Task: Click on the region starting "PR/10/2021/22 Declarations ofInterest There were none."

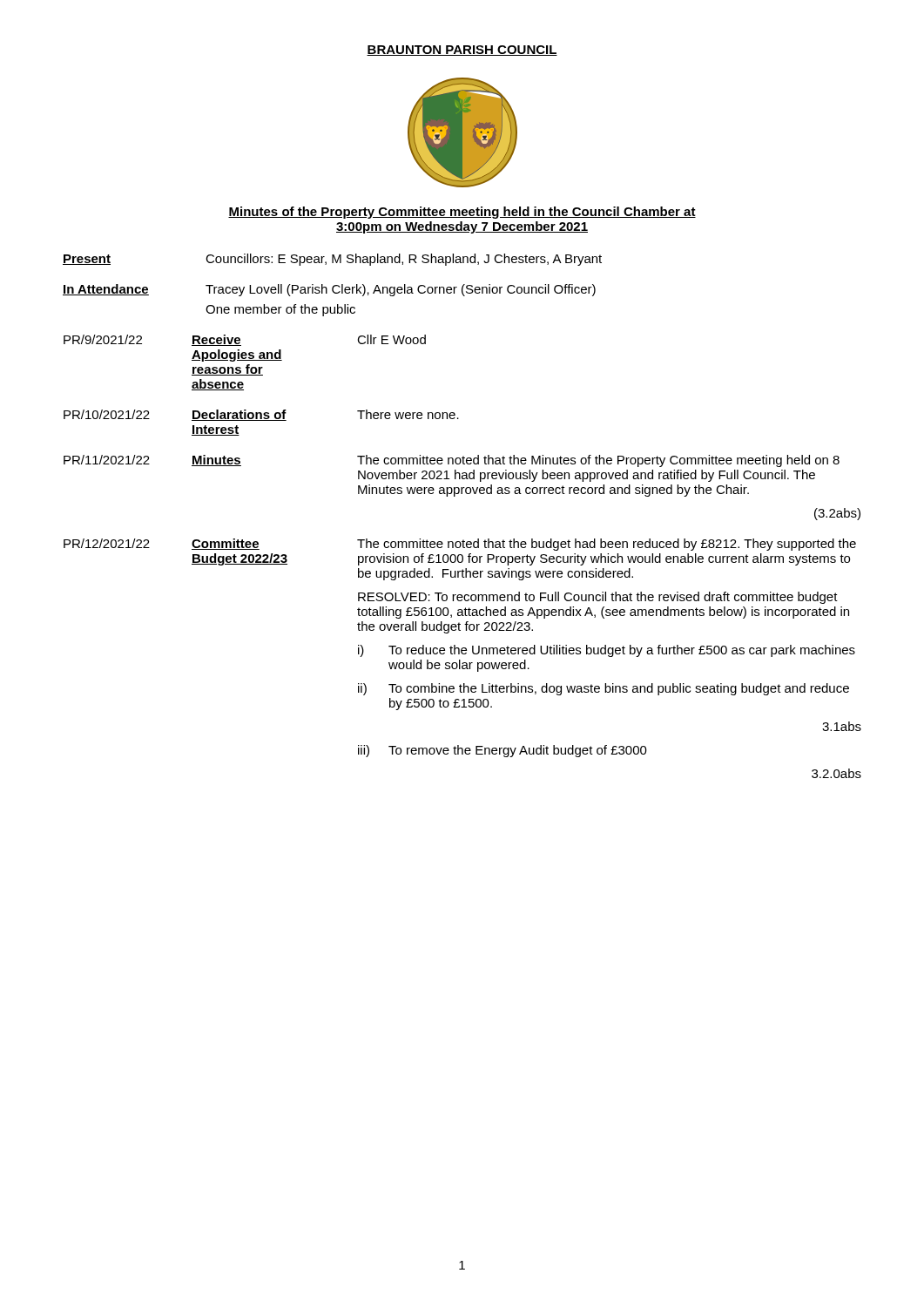Action: tap(462, 422)
